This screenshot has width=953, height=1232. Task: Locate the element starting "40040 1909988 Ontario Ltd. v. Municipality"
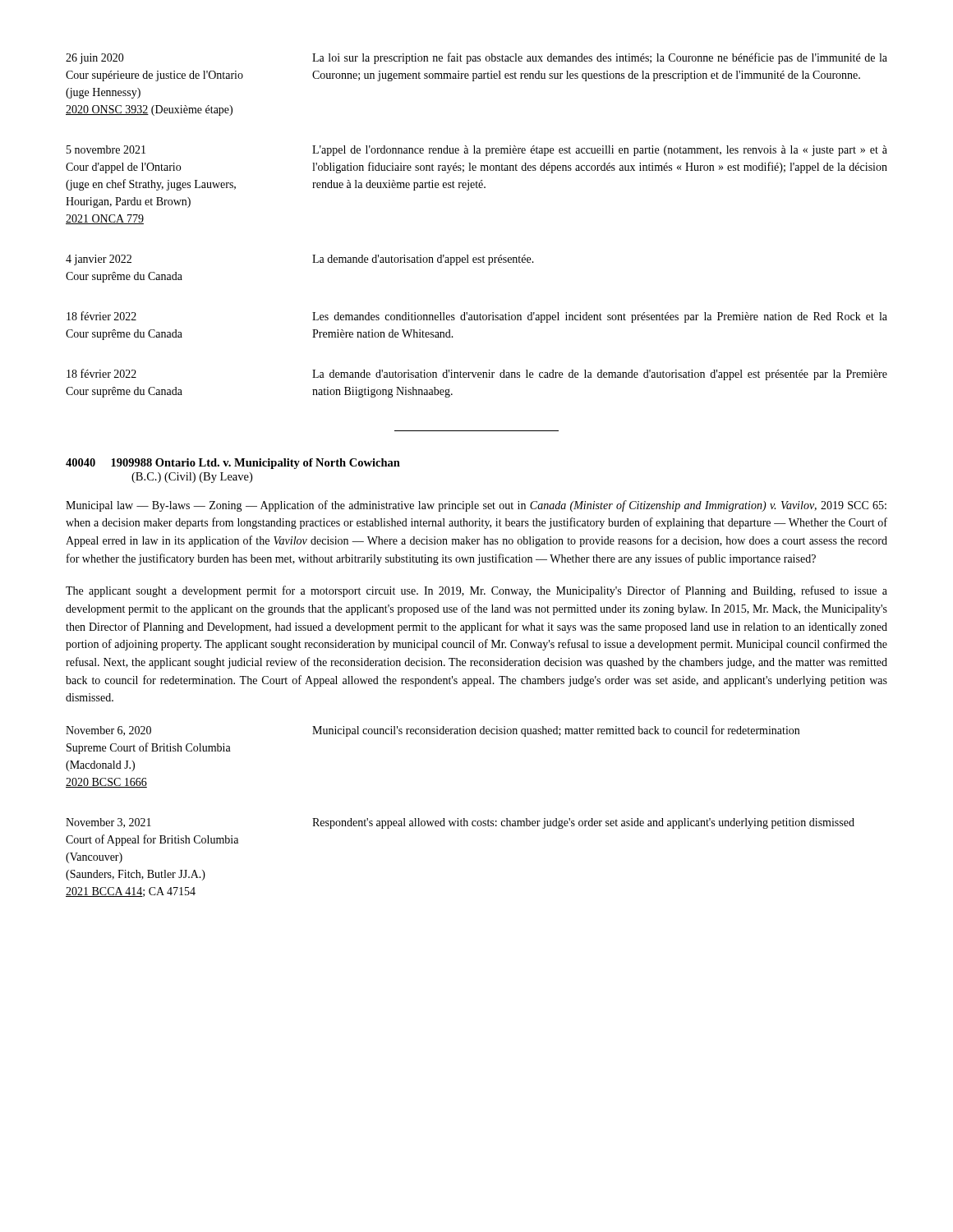pyautogui.click(x=233, y=469)
